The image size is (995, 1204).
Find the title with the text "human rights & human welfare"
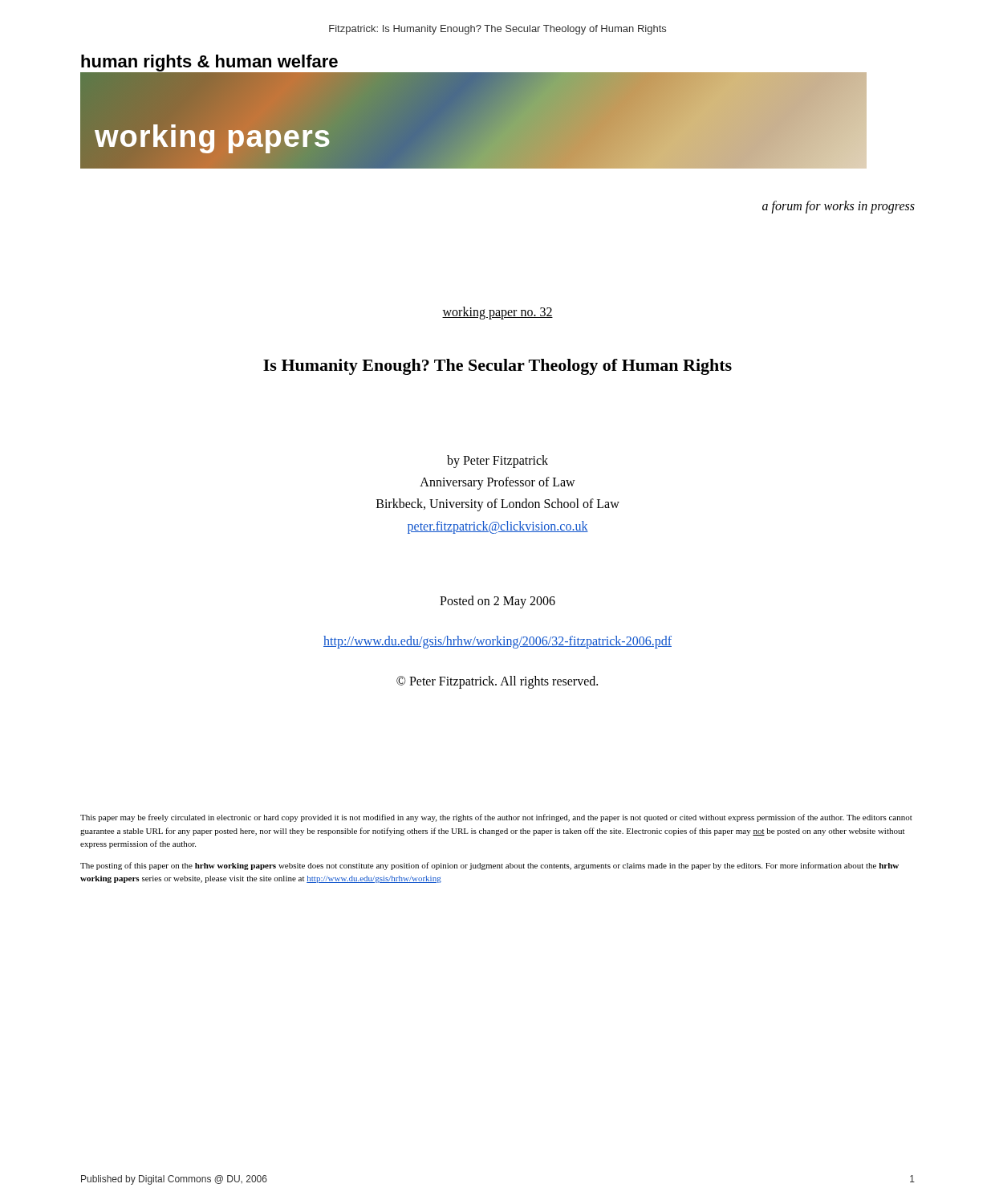point(473,110)
